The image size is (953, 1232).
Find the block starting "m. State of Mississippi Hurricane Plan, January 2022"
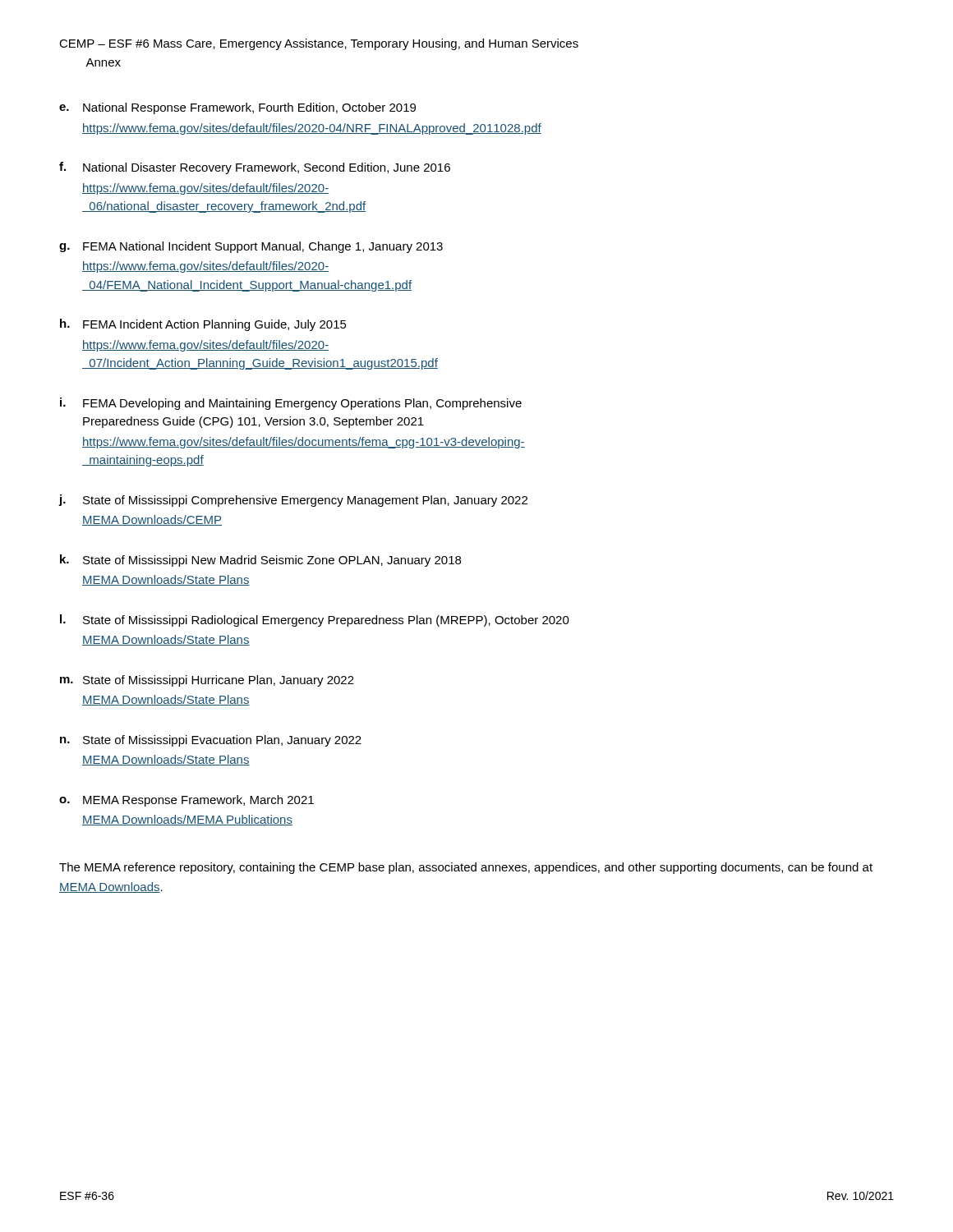coord(207,681)
